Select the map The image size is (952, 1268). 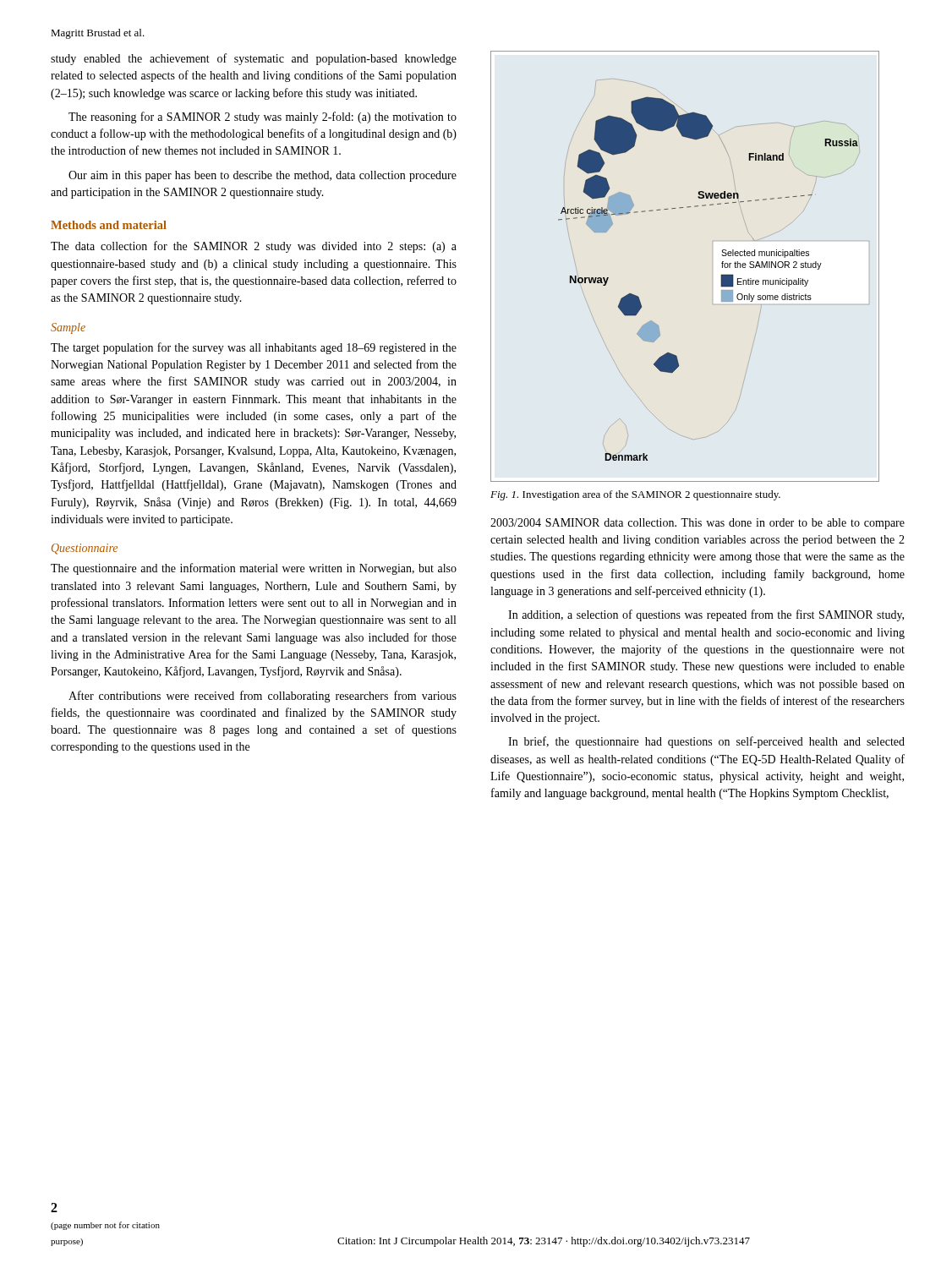(x=685, y=266)
